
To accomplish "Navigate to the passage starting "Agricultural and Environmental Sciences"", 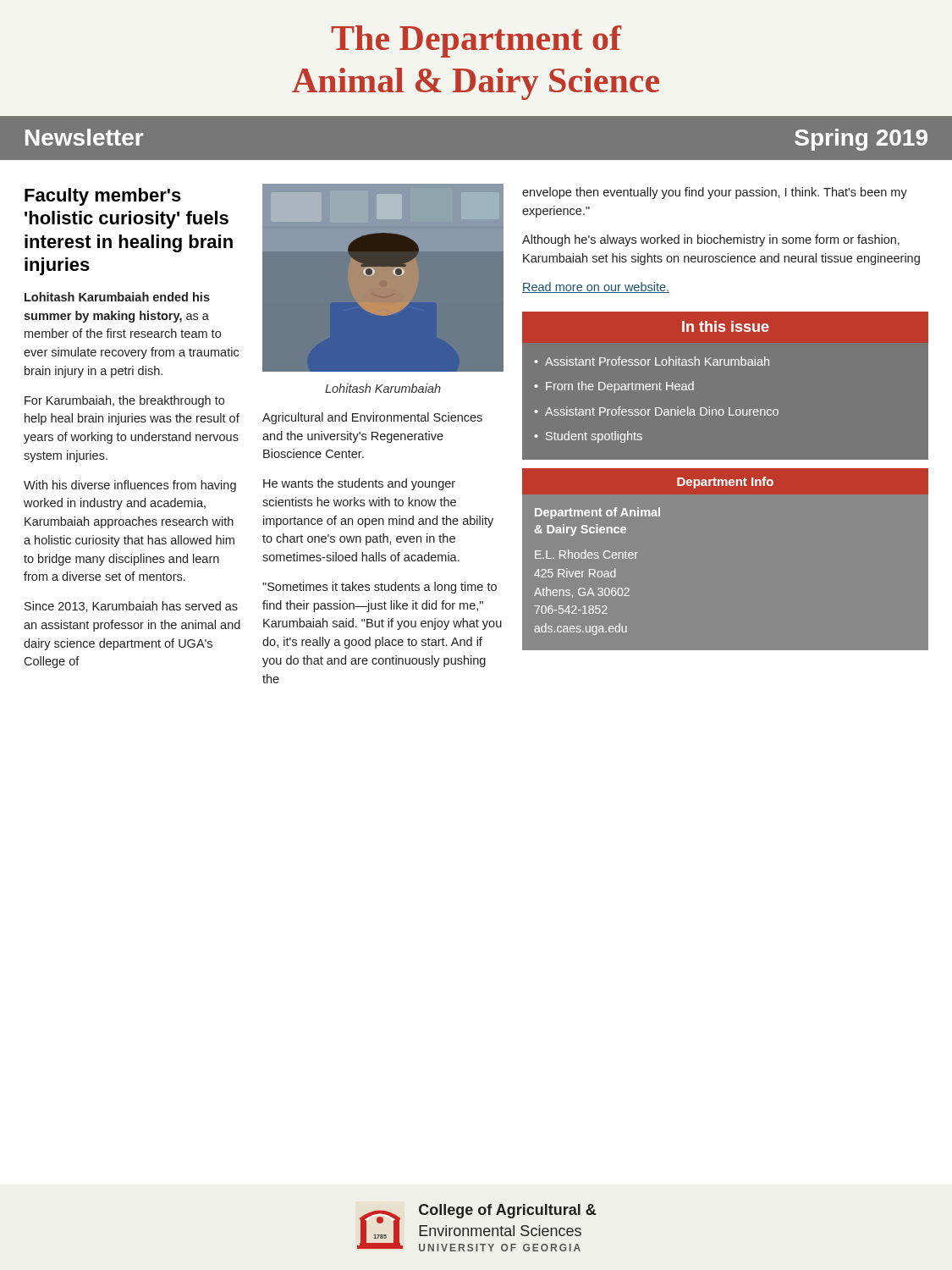I will [x=383, y=436].
